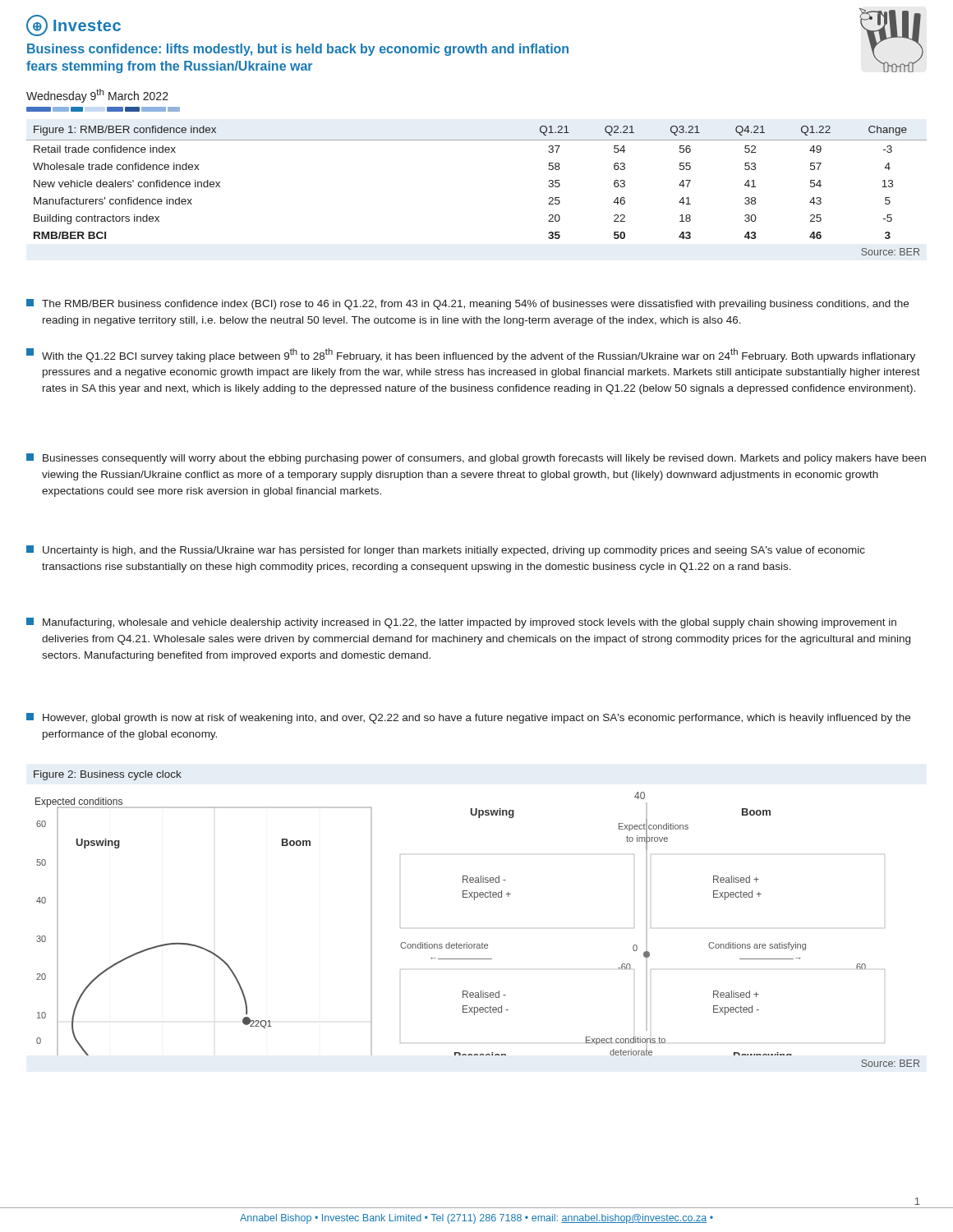Click on the table containing "Building contractors index"

click(476, 190)
